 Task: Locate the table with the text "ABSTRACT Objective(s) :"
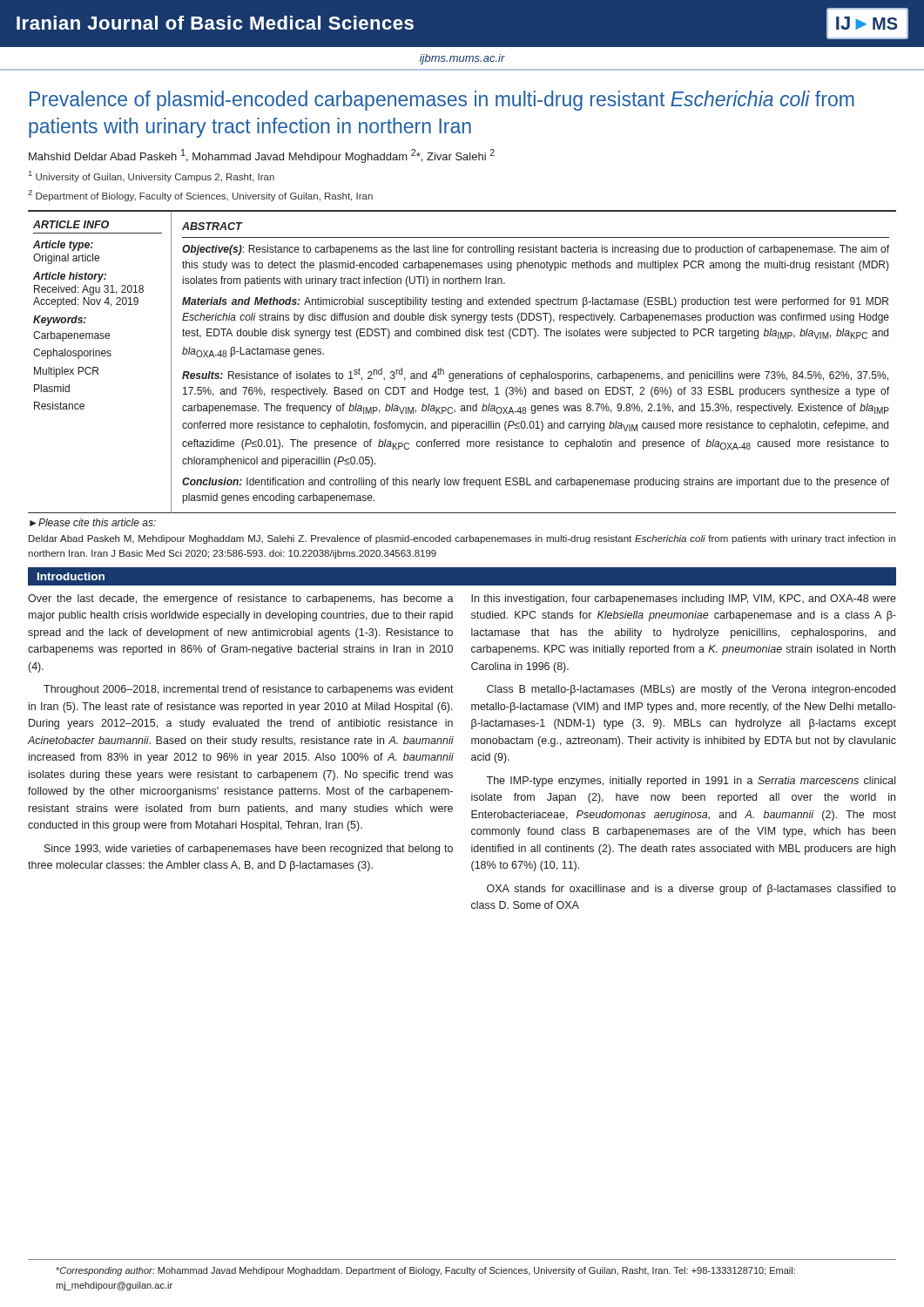click(x=462, y=362)
